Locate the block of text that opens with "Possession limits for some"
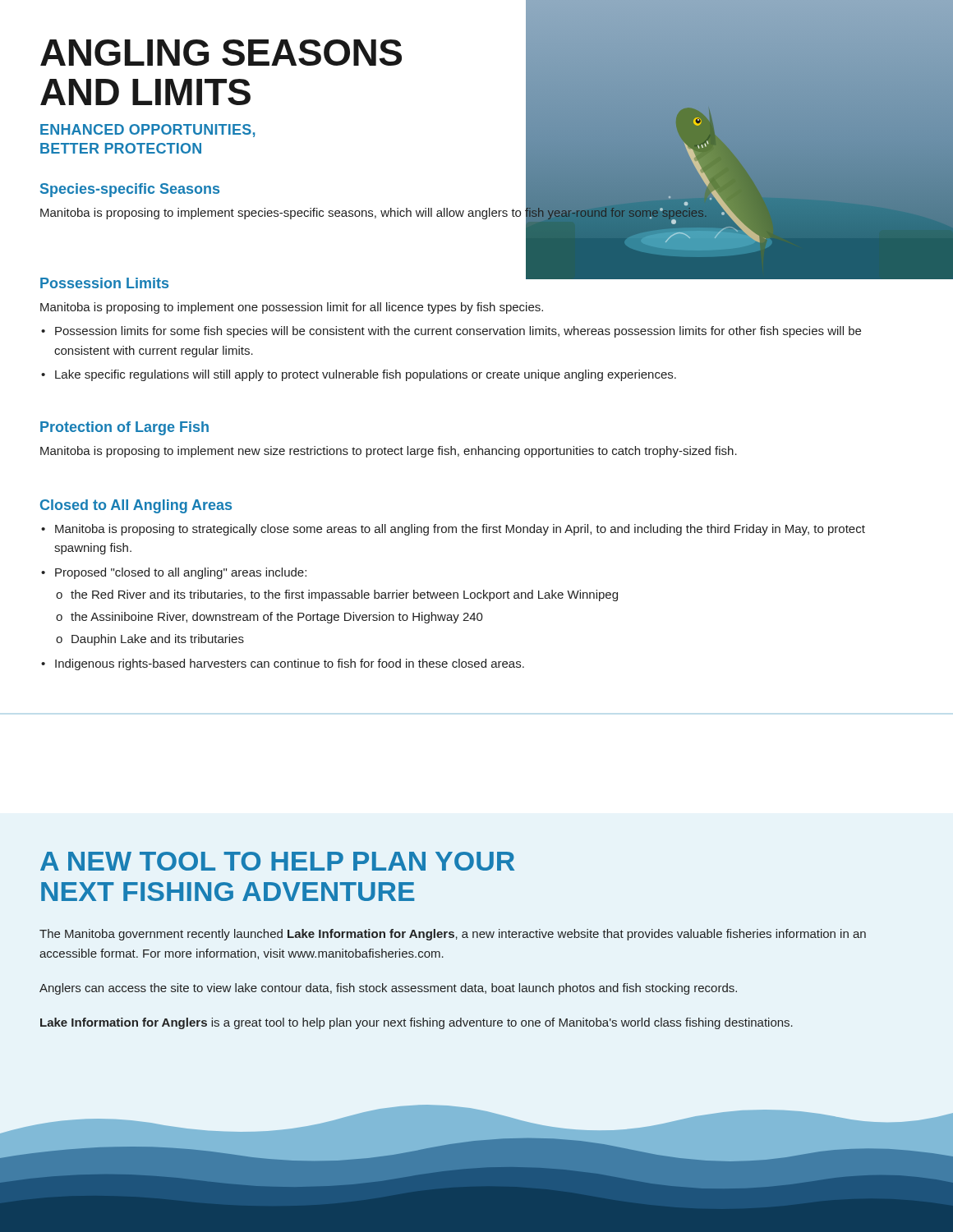Screen dimensions: 1232x953 pos(458,340)
